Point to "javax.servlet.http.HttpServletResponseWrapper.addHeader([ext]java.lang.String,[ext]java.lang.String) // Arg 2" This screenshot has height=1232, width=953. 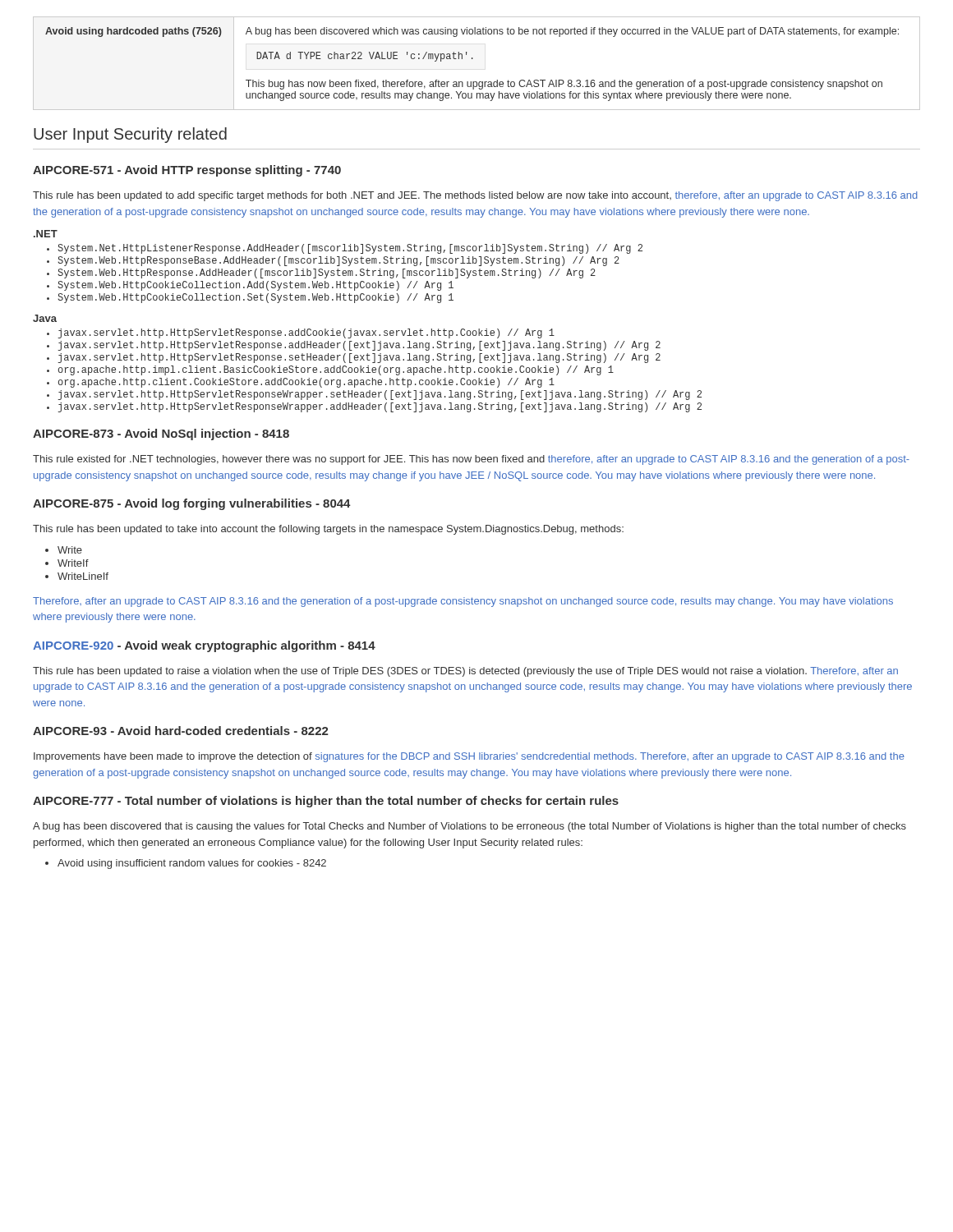pyautogui.click(x=380, y=407)
